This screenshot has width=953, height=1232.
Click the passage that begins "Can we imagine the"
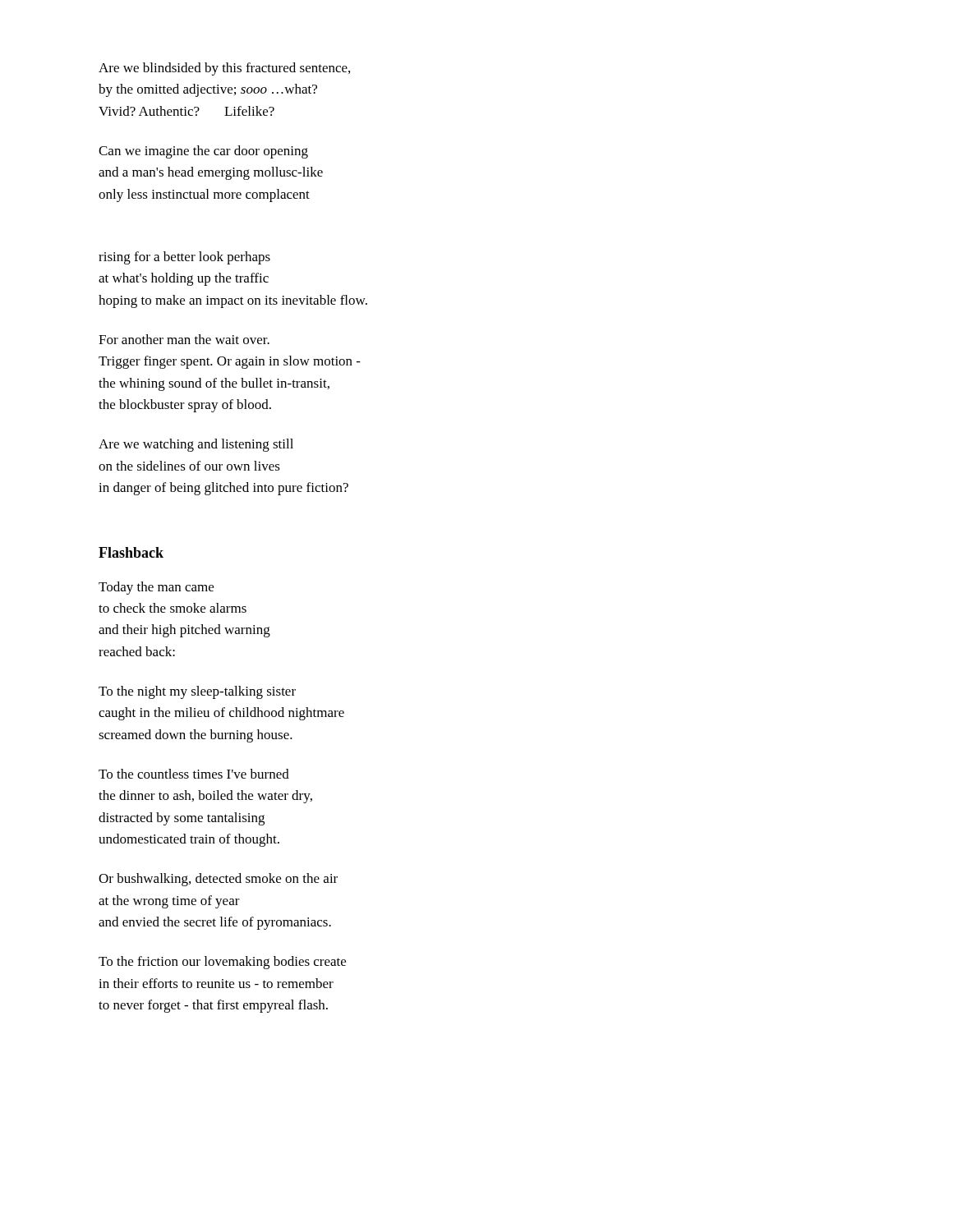click(x=211, y=172)
